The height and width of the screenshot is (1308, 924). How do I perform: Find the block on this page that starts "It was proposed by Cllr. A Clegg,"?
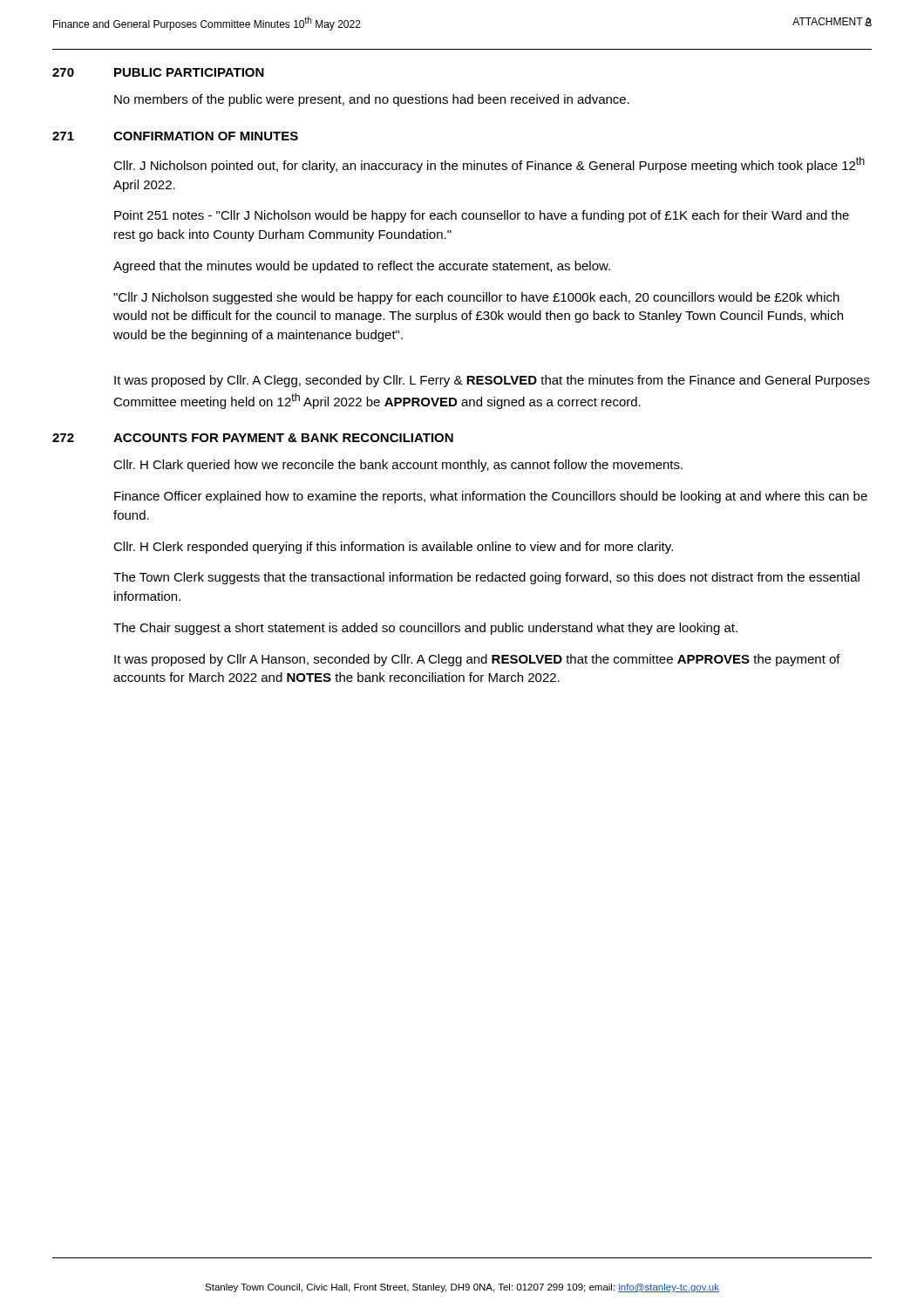(x=492, y=390)
